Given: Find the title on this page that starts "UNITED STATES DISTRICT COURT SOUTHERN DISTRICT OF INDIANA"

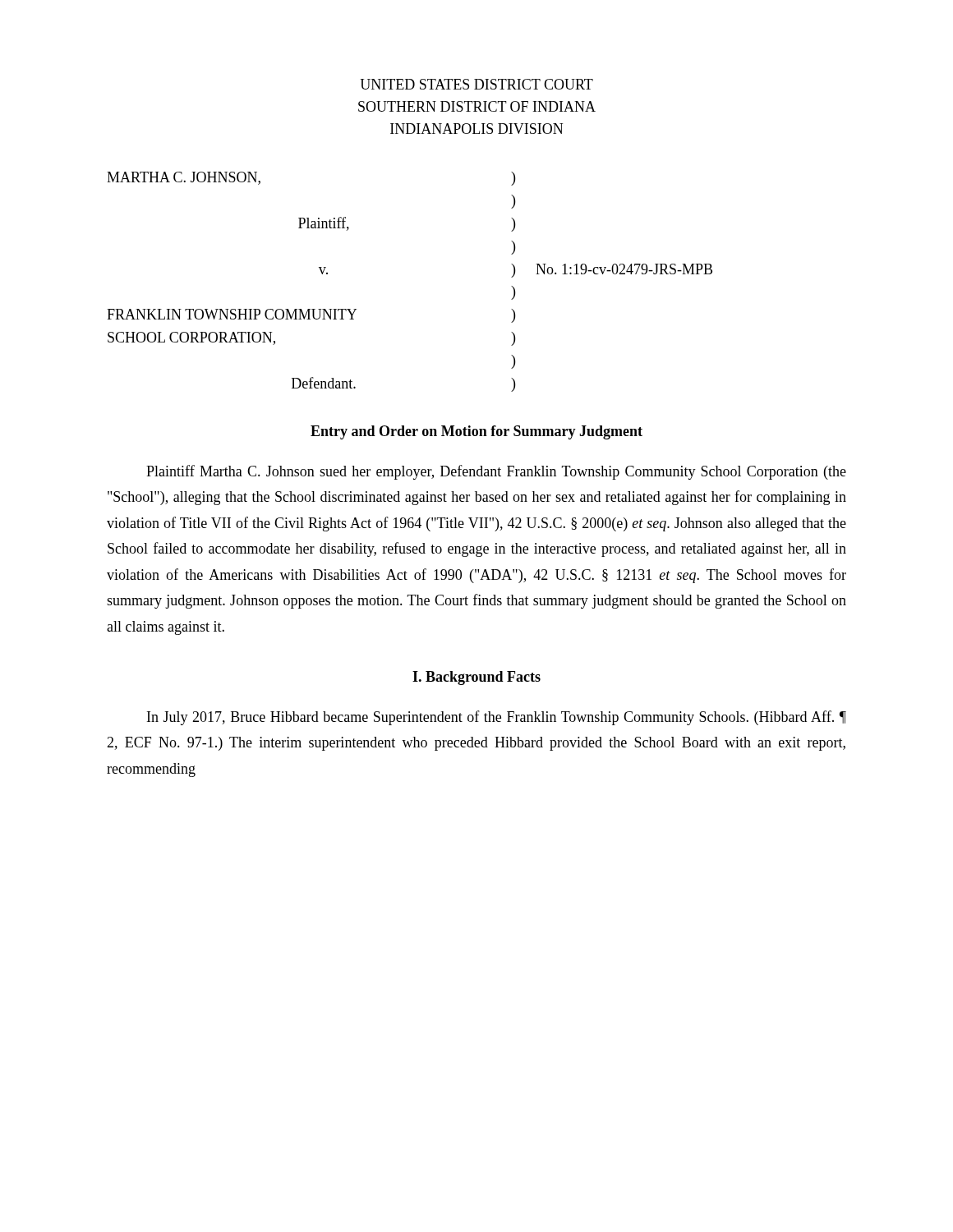Looking at the screenshot, I should coord(476,107).
